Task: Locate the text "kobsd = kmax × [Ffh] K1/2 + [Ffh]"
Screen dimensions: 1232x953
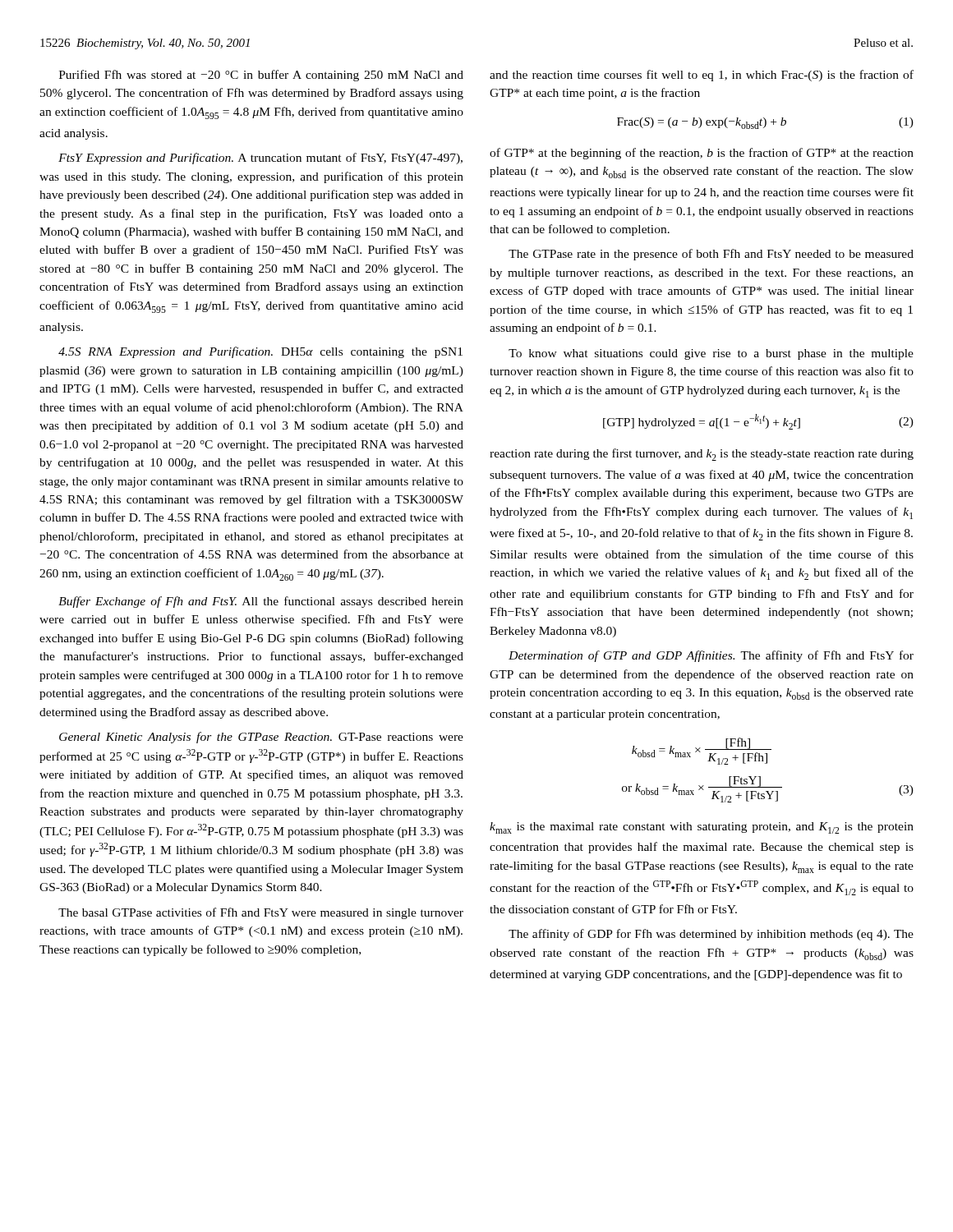Action: pyautogui.click(x=702, y=751)
